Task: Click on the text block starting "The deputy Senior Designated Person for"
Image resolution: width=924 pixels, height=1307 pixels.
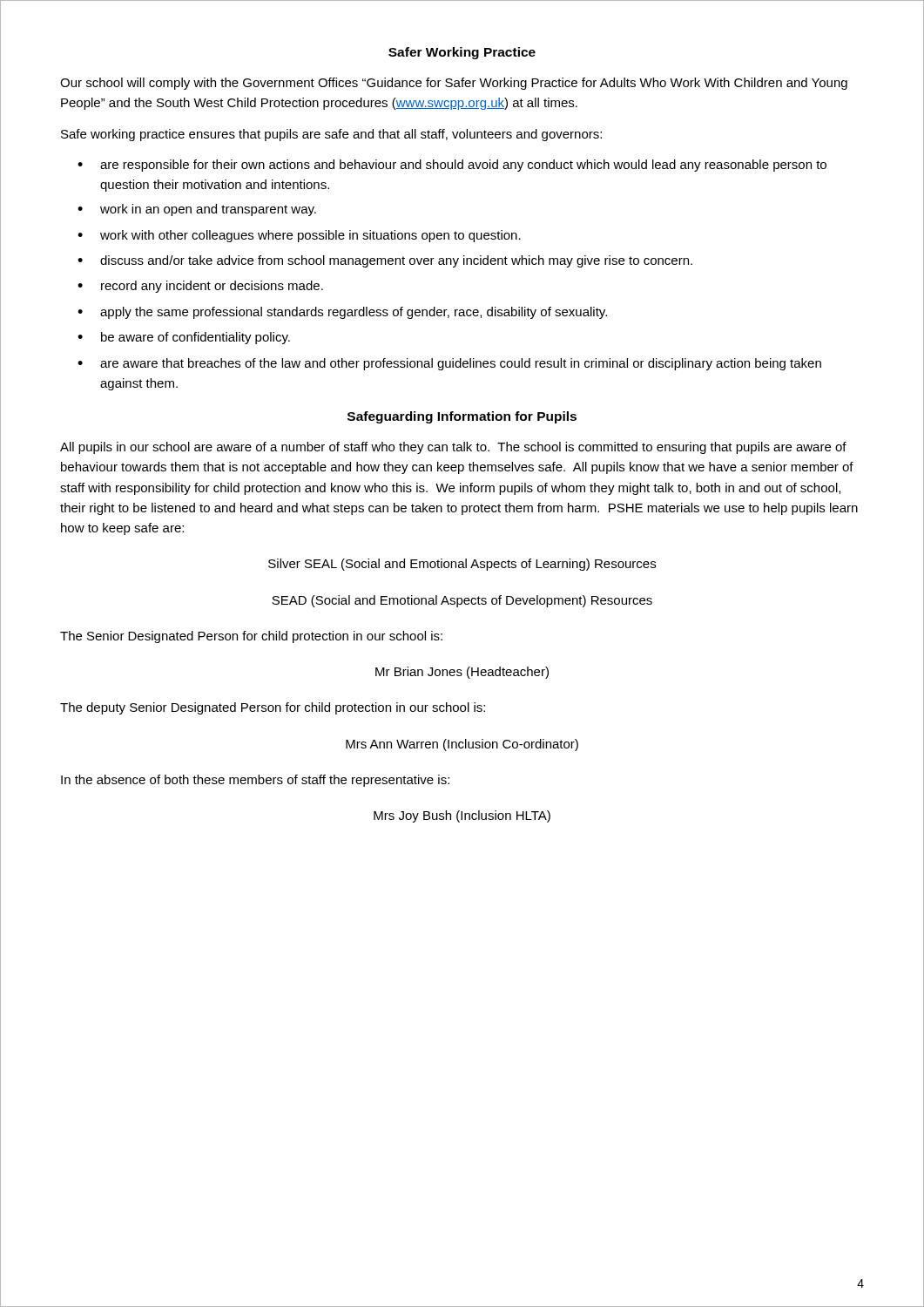Action: (x=273, y=707)
